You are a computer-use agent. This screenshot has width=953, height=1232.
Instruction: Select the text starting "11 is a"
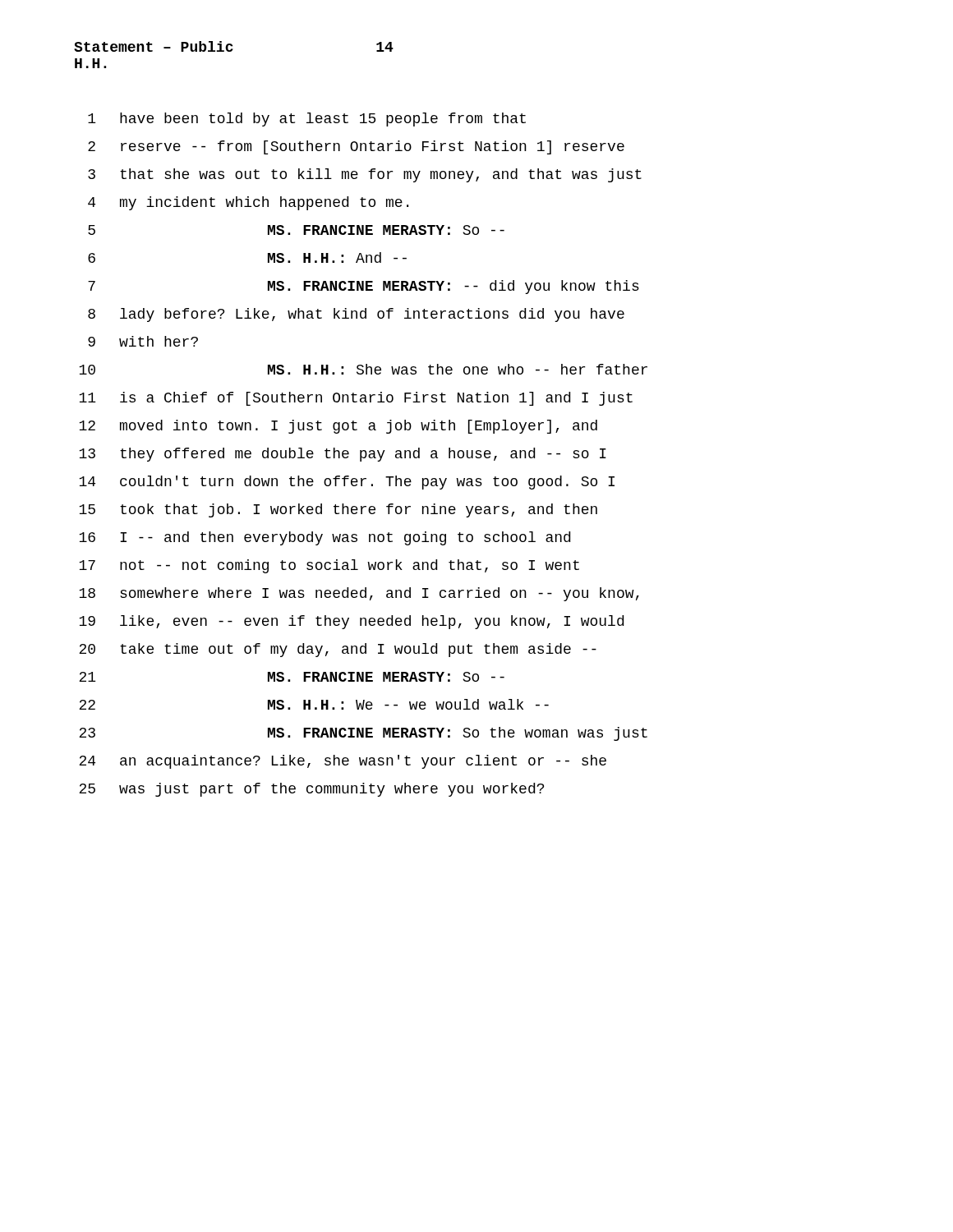click(476, 398)
